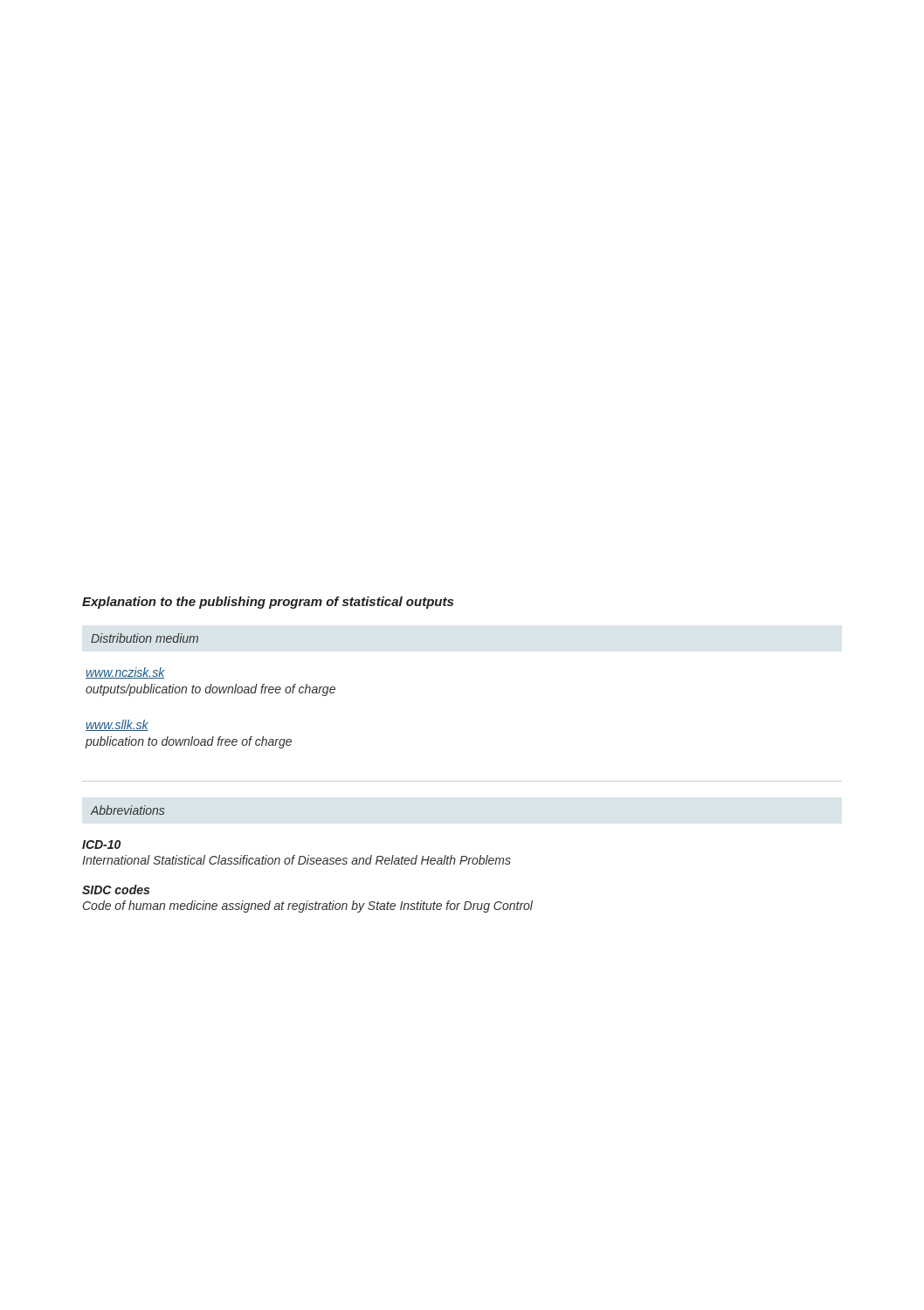924x1310 pixels.
Task: Click on the text block starting "www.sllk.sk publication to"
Action: [x=117, y=725]
